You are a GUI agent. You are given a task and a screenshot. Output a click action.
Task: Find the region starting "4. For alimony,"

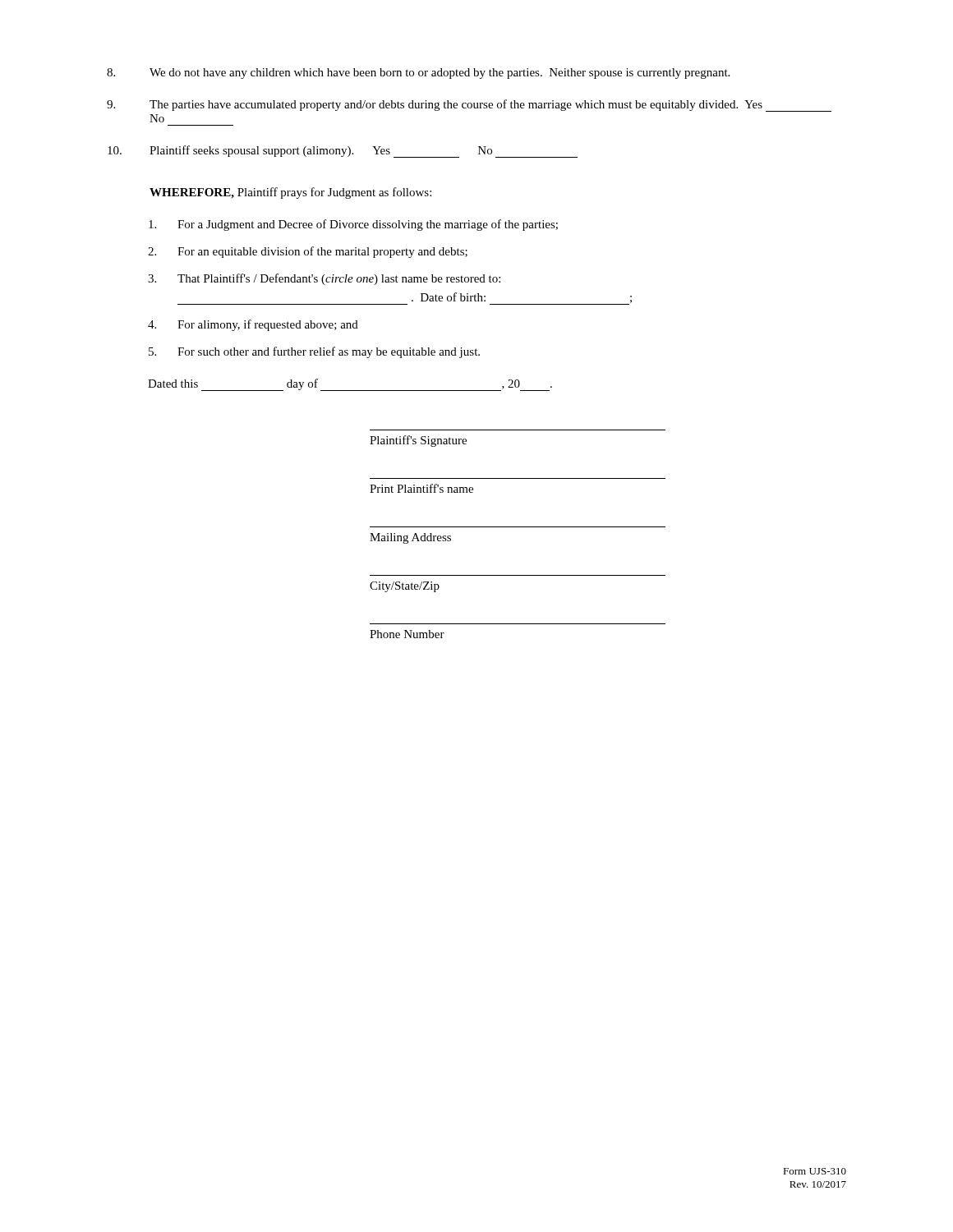tap(253, 325)
